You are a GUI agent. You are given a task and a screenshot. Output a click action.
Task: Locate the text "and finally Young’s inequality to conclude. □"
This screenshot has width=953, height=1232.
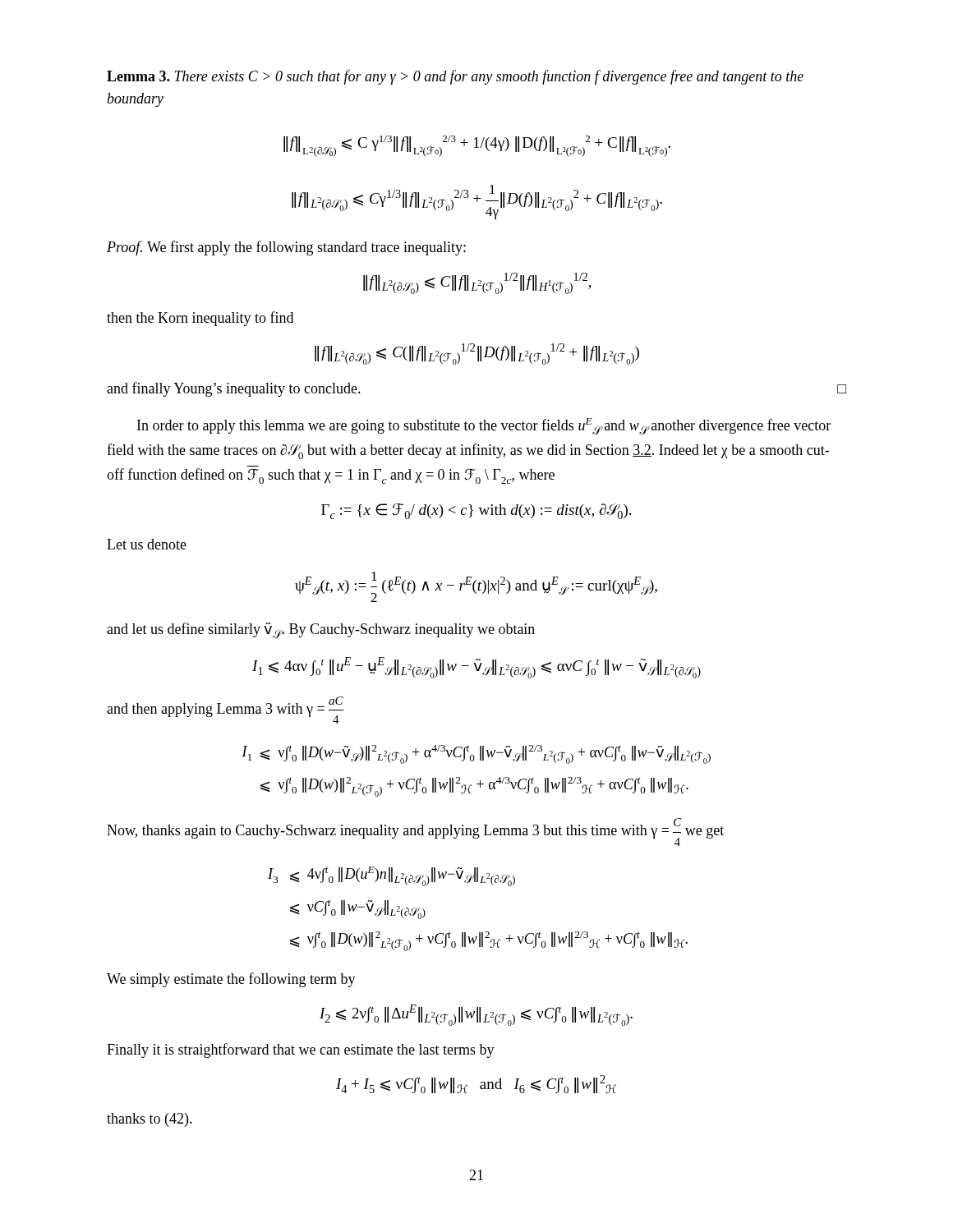click(x=219, y=389)
